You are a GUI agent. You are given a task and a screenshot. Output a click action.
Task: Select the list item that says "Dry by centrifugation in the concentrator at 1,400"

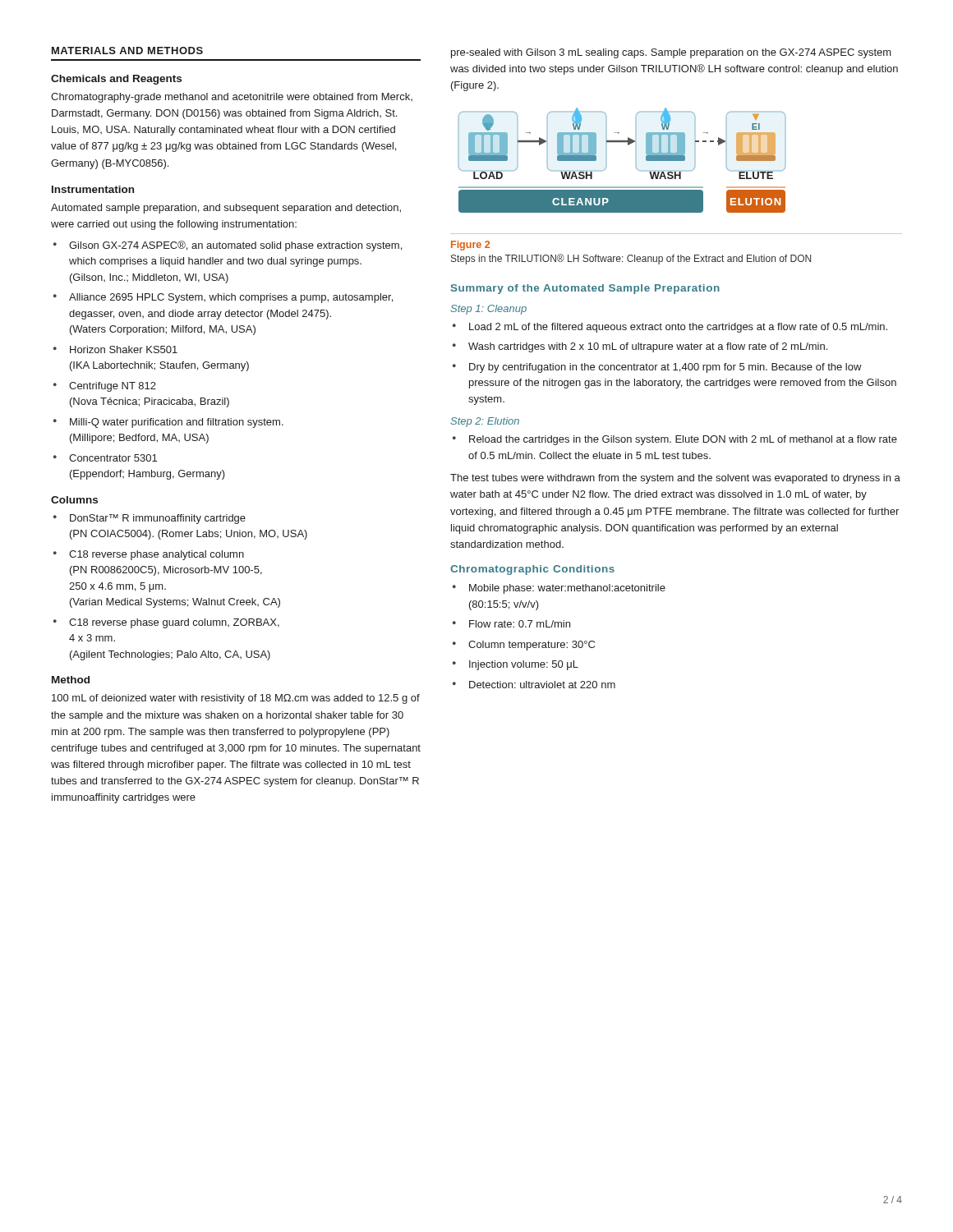click(682, 383)
